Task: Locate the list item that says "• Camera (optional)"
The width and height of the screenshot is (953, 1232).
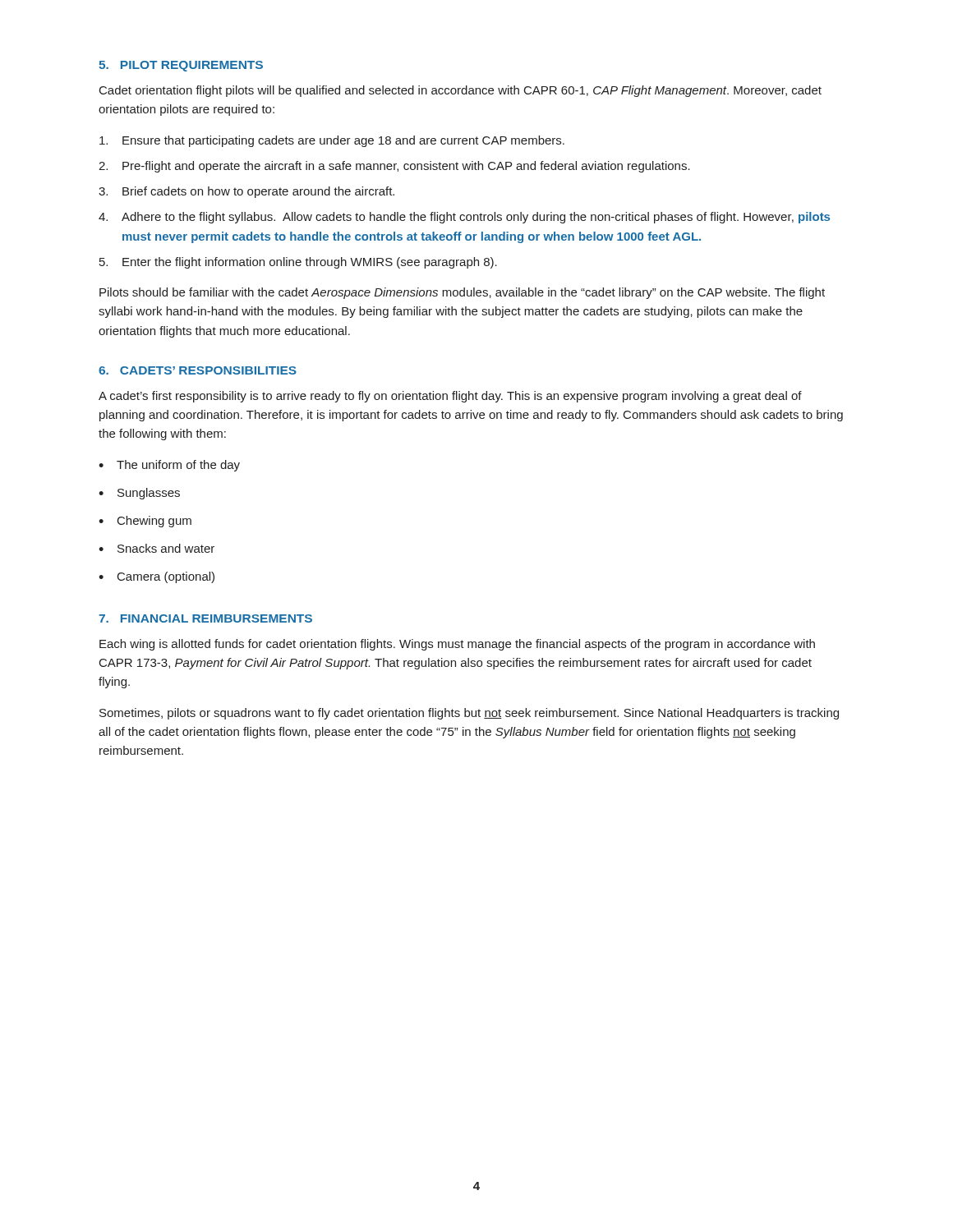Action: point(157,577)
